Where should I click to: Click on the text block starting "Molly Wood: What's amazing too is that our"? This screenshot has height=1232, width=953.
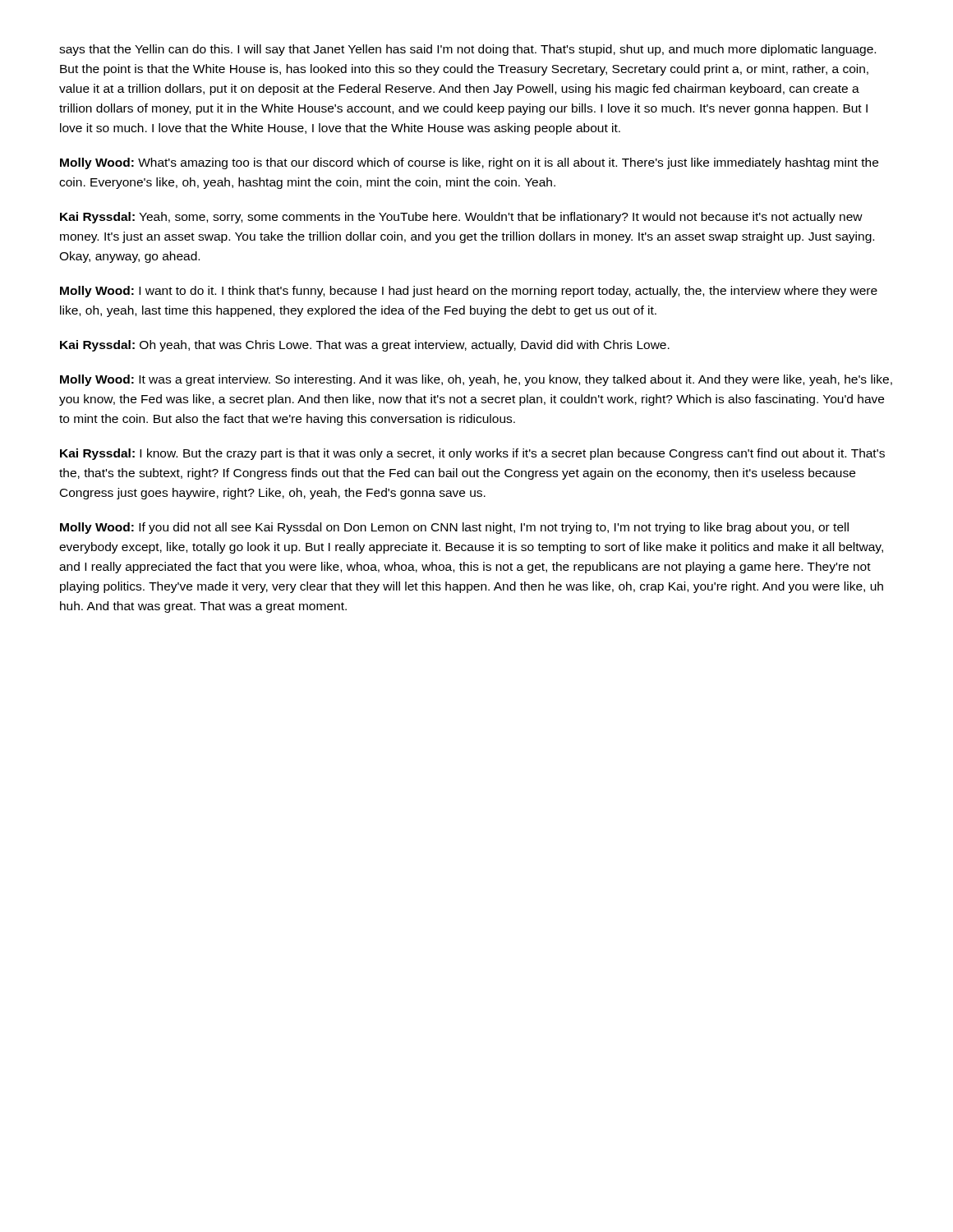469,172
